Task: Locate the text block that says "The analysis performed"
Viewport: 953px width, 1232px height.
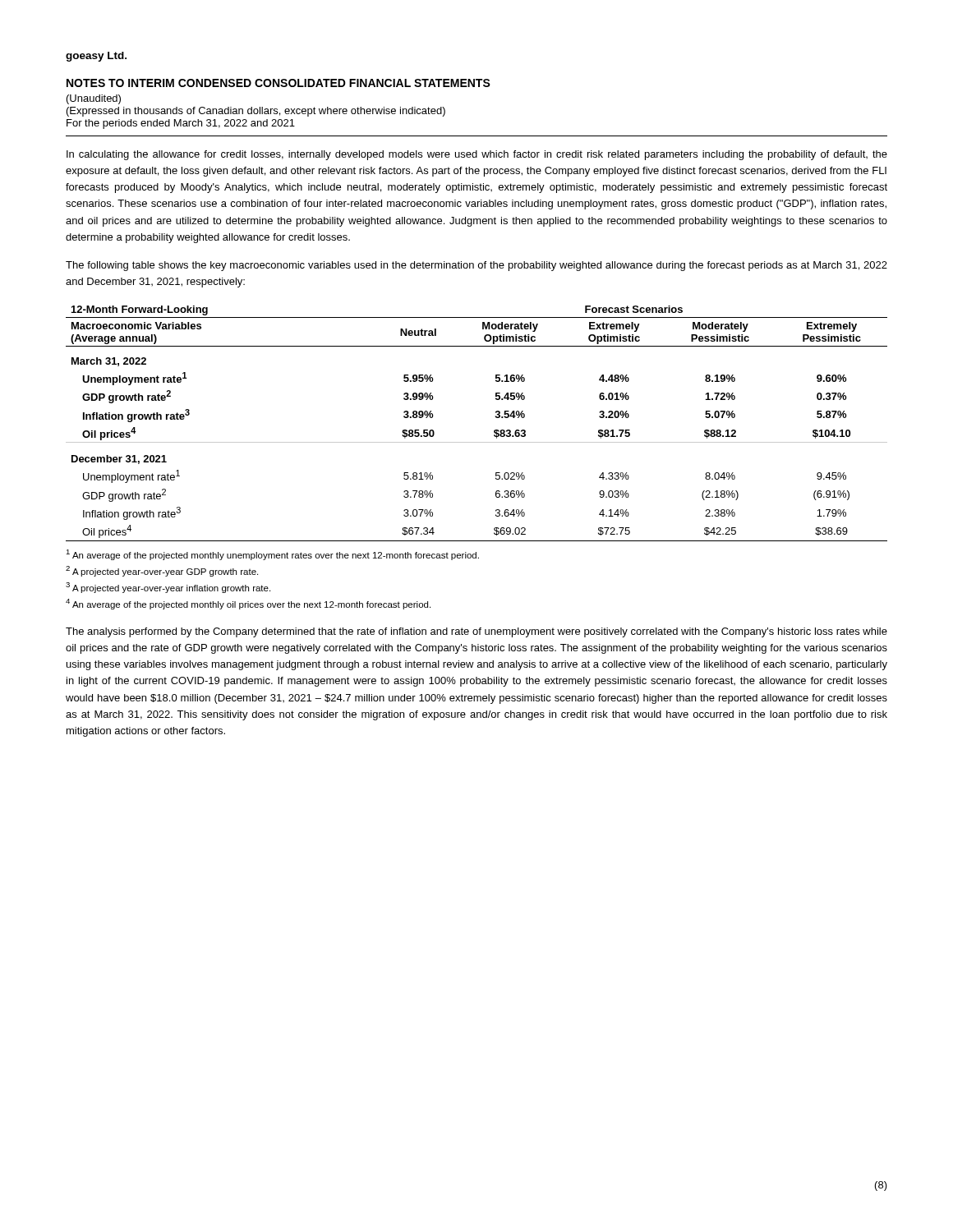Action: (476, 681)
